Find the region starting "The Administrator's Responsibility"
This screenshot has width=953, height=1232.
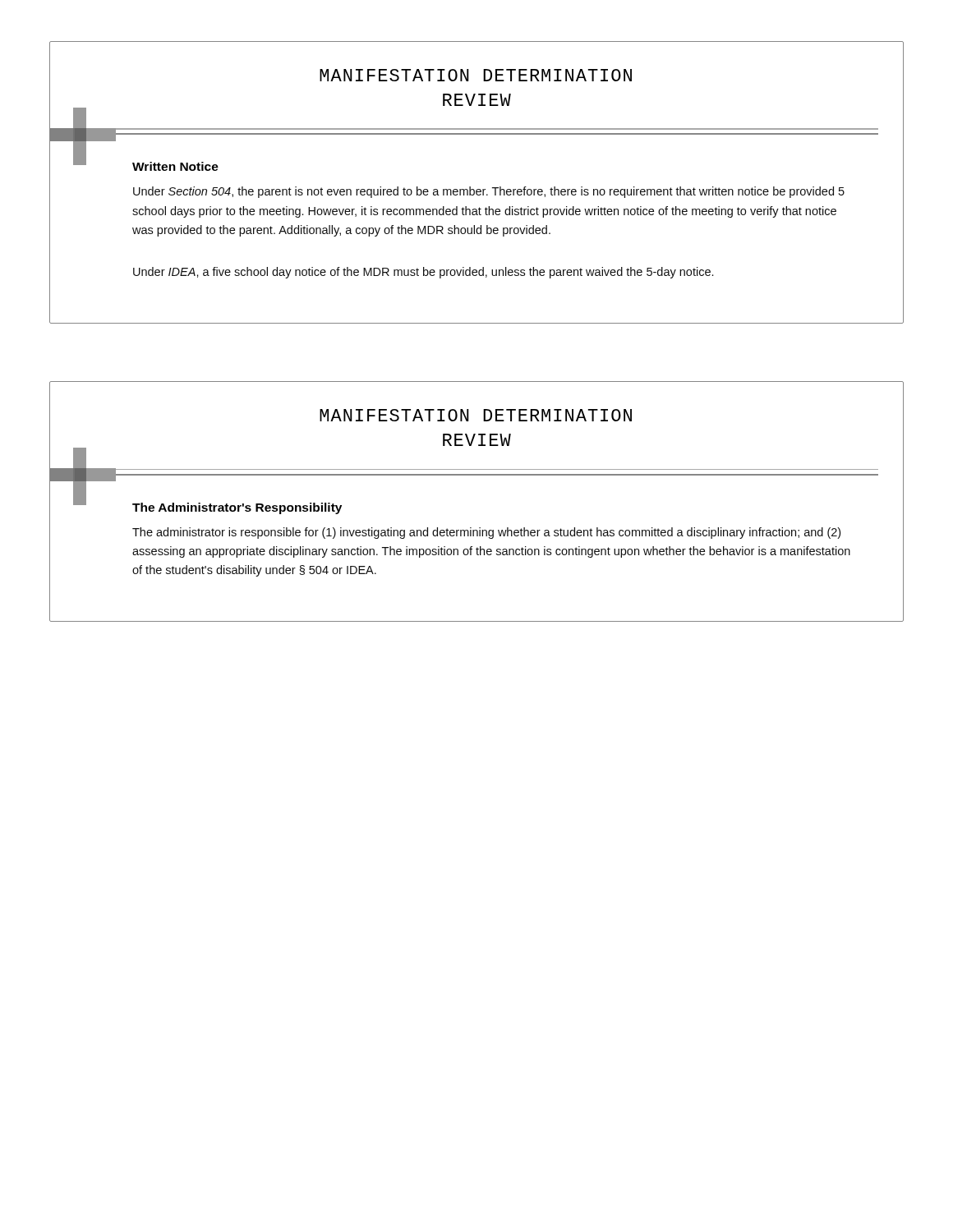pos(237,507)
